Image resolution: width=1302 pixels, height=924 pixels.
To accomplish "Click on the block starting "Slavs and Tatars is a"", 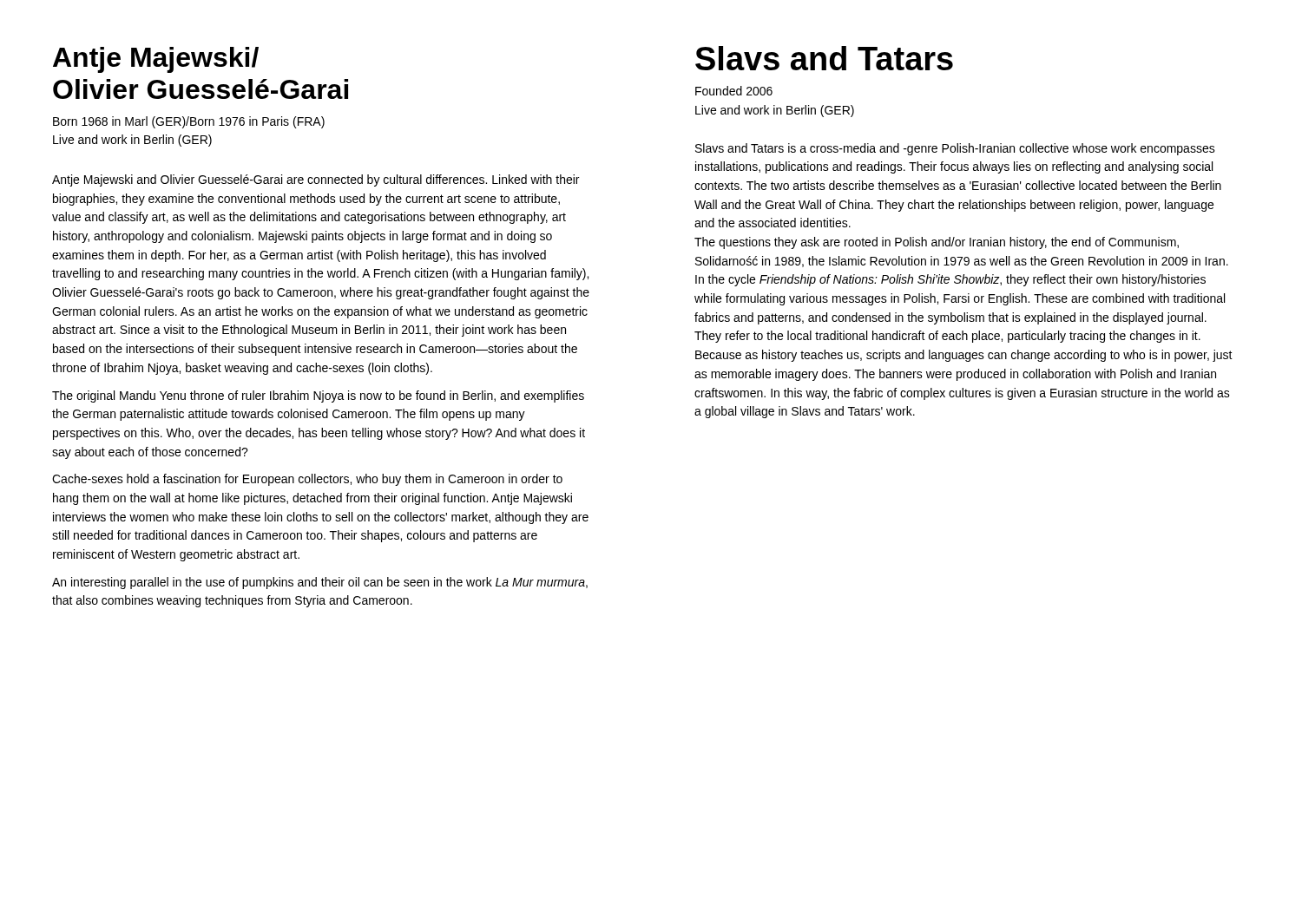I will 958,186.
